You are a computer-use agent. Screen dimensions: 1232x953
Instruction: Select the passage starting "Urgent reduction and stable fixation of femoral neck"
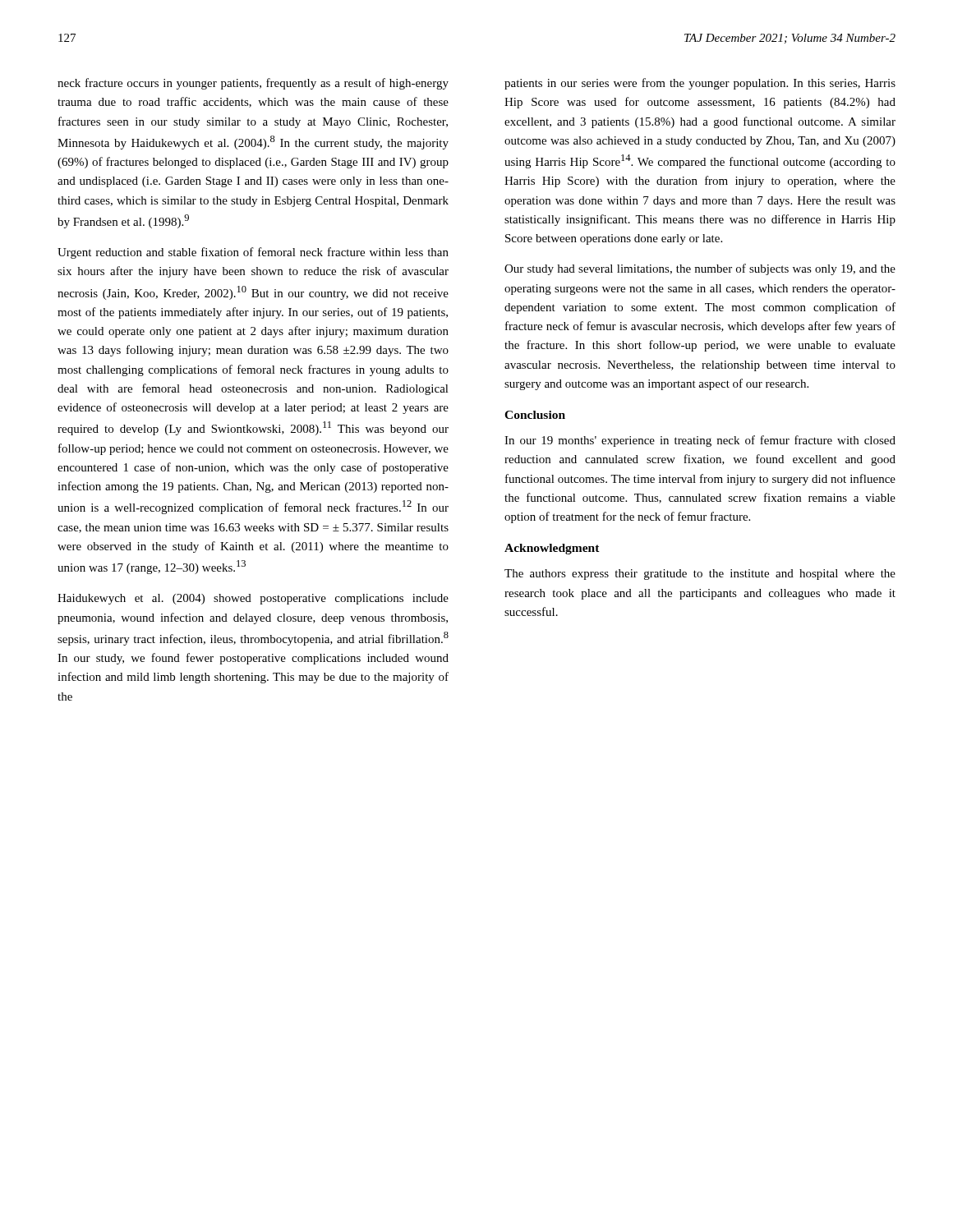pyautogui.click(x=253, y=410)
